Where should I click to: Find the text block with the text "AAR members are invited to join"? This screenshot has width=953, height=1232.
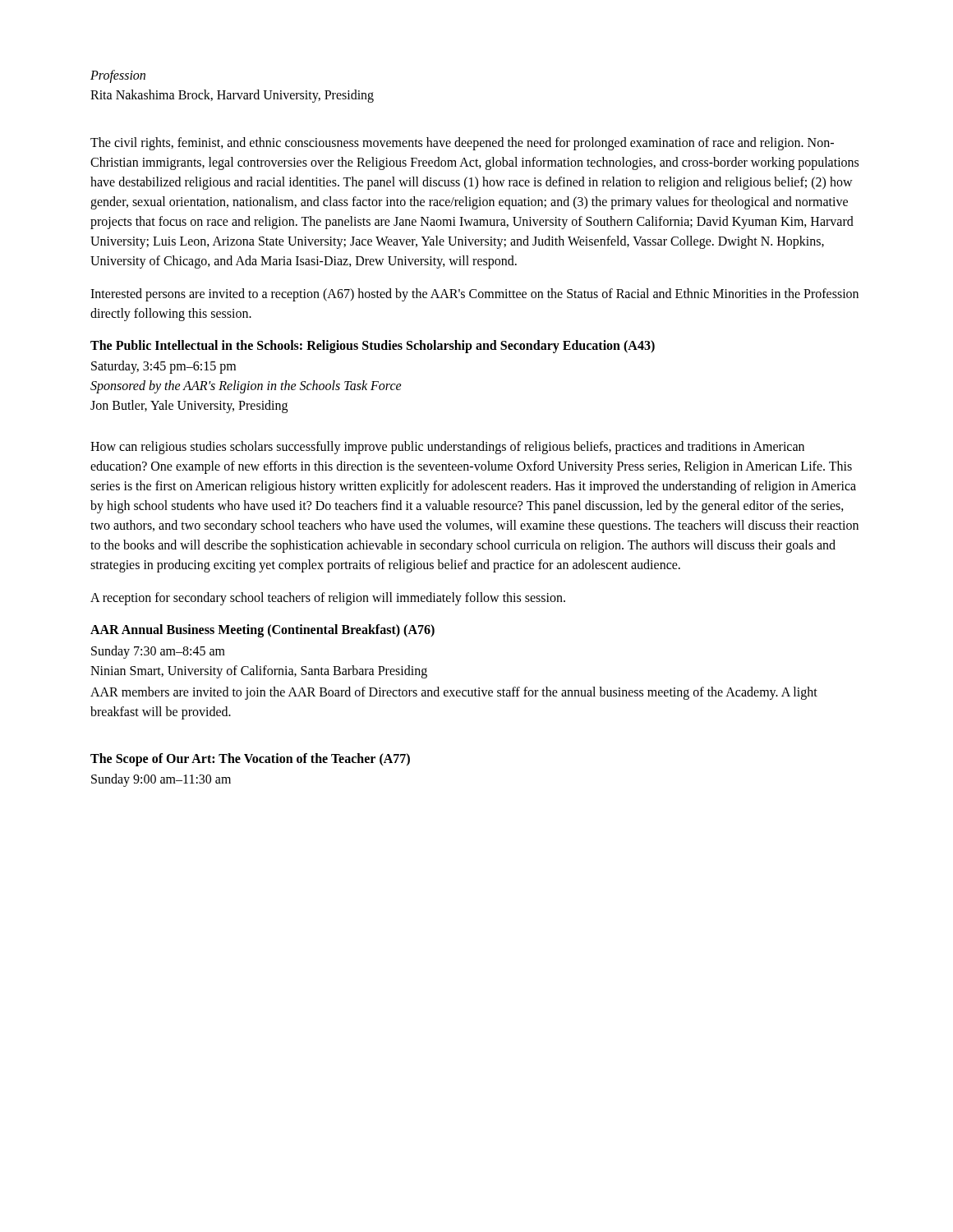(x=454, y=702)
